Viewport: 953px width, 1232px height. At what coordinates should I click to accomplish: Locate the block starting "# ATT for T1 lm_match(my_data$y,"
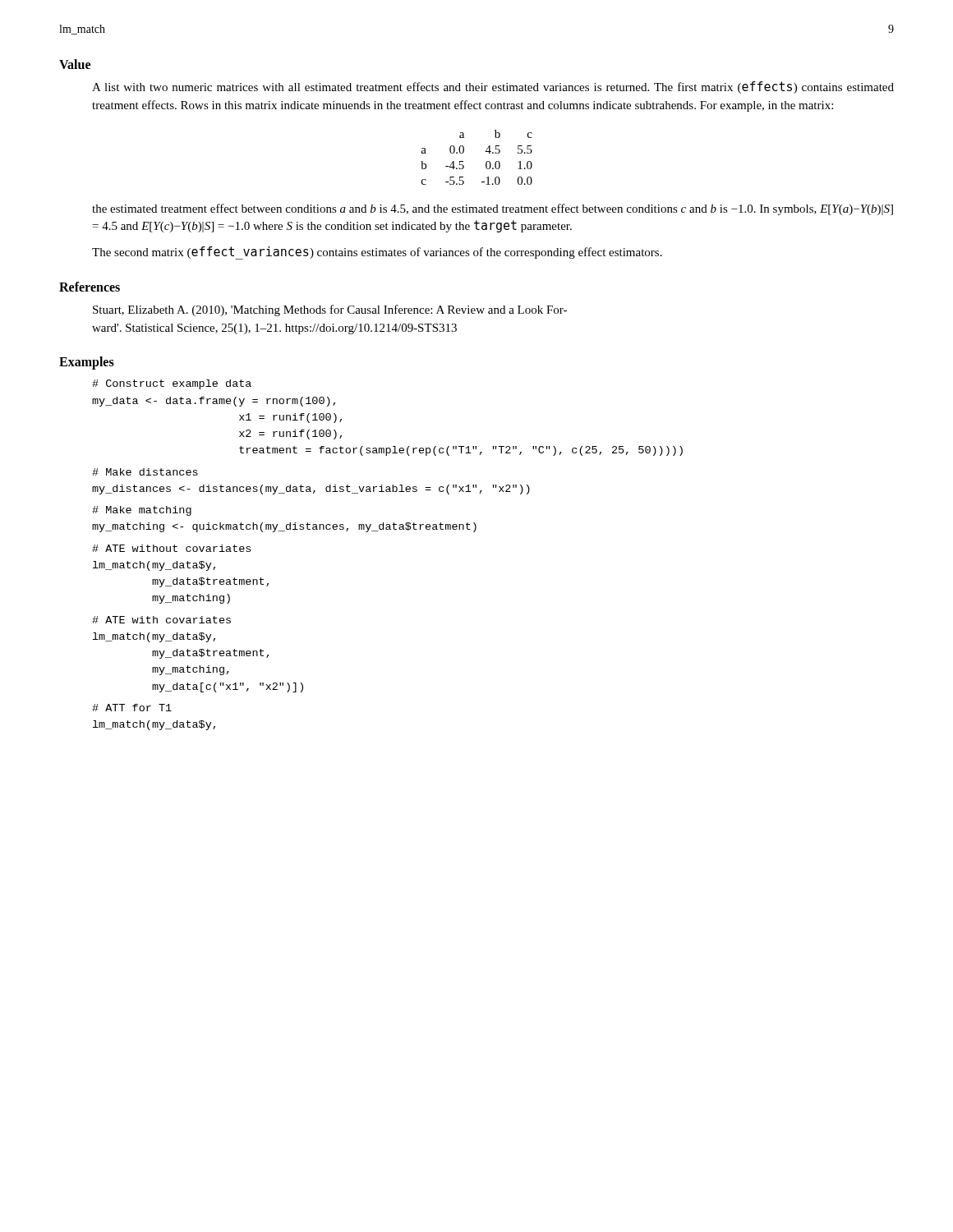pyautogui.click(x=155, y=716)
